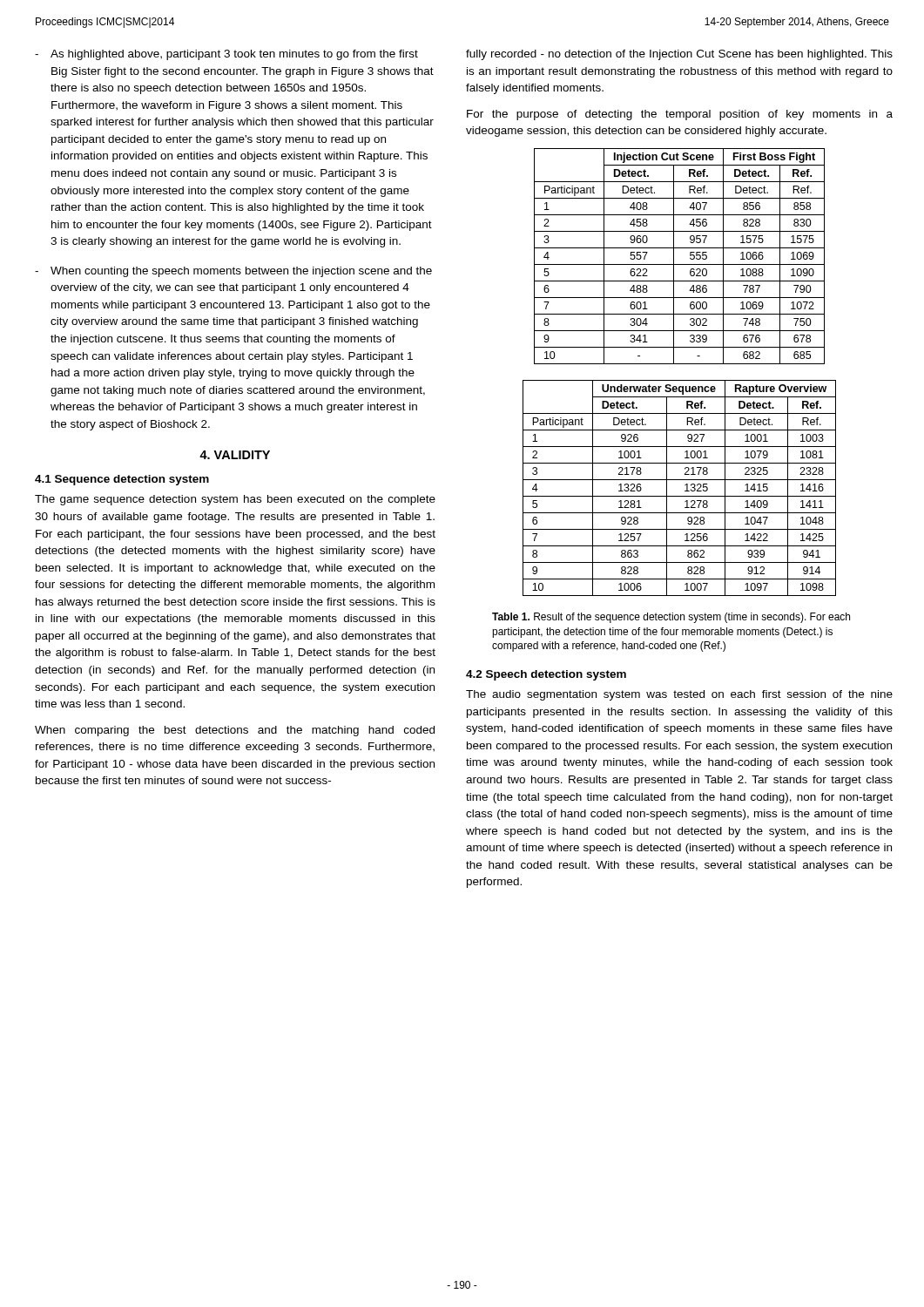Find the text block starting "- When counting the speech moments between the"

coord(235,347)
